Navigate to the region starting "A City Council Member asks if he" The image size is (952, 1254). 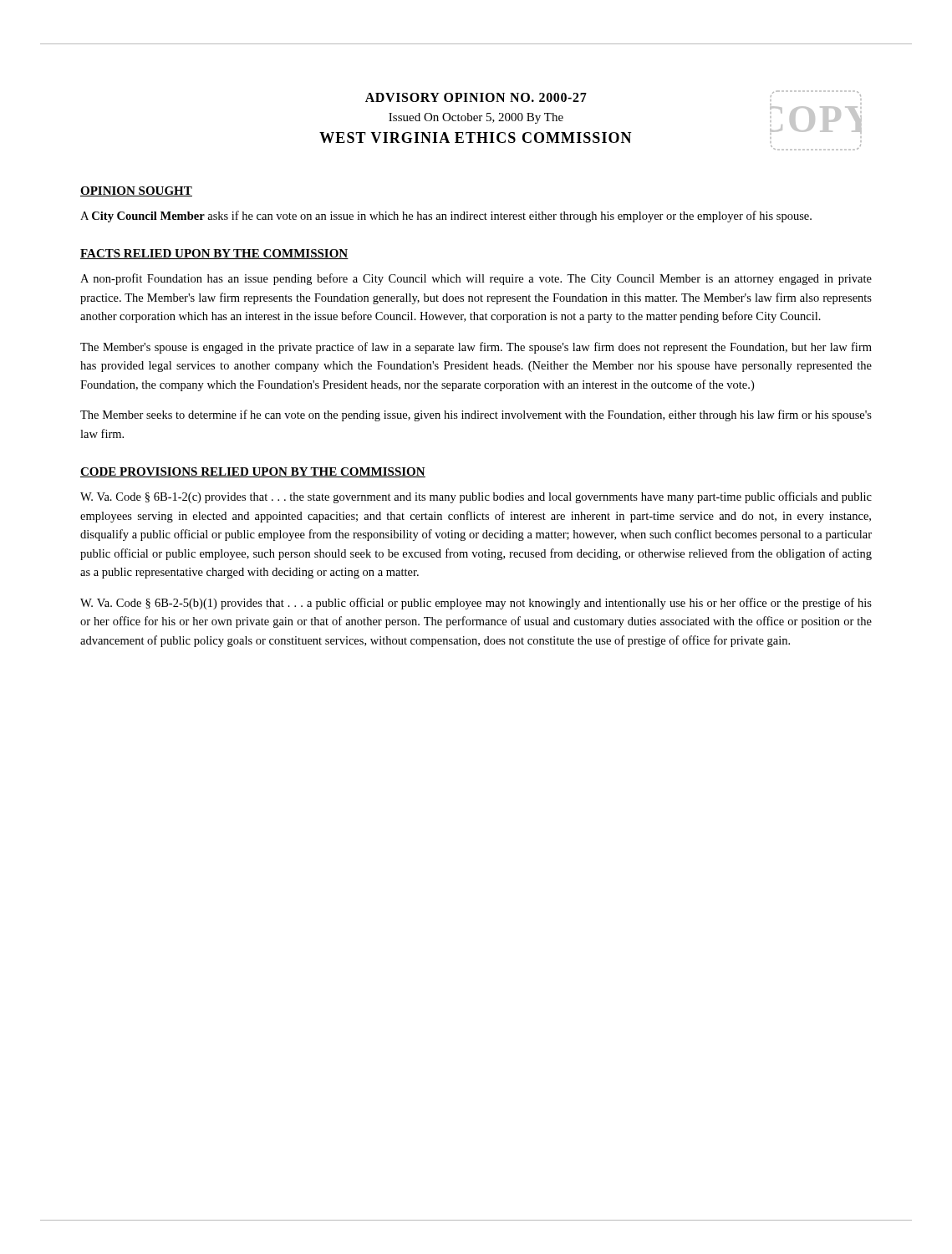446,216
